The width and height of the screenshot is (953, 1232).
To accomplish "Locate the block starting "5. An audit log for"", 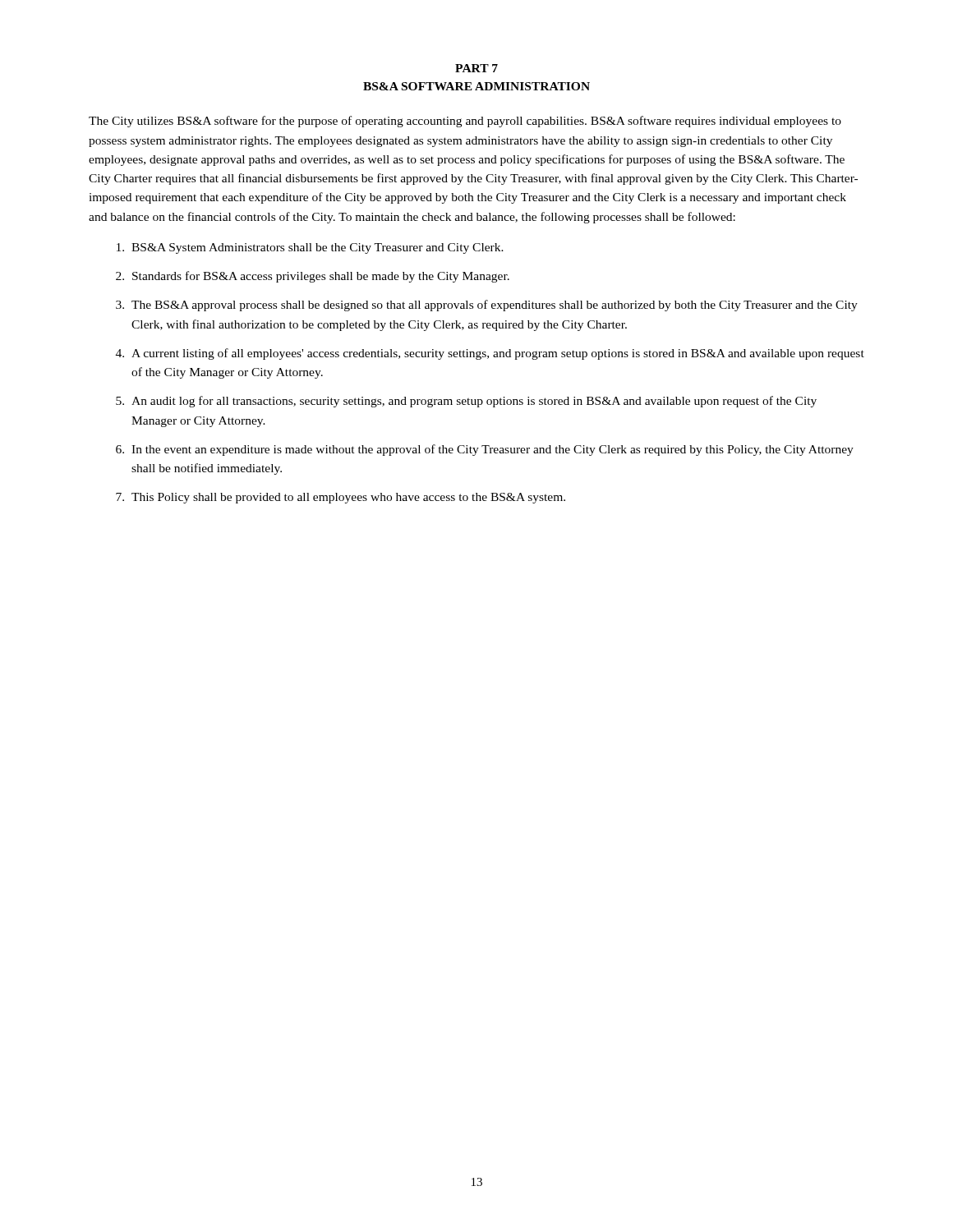I will 476,410.
